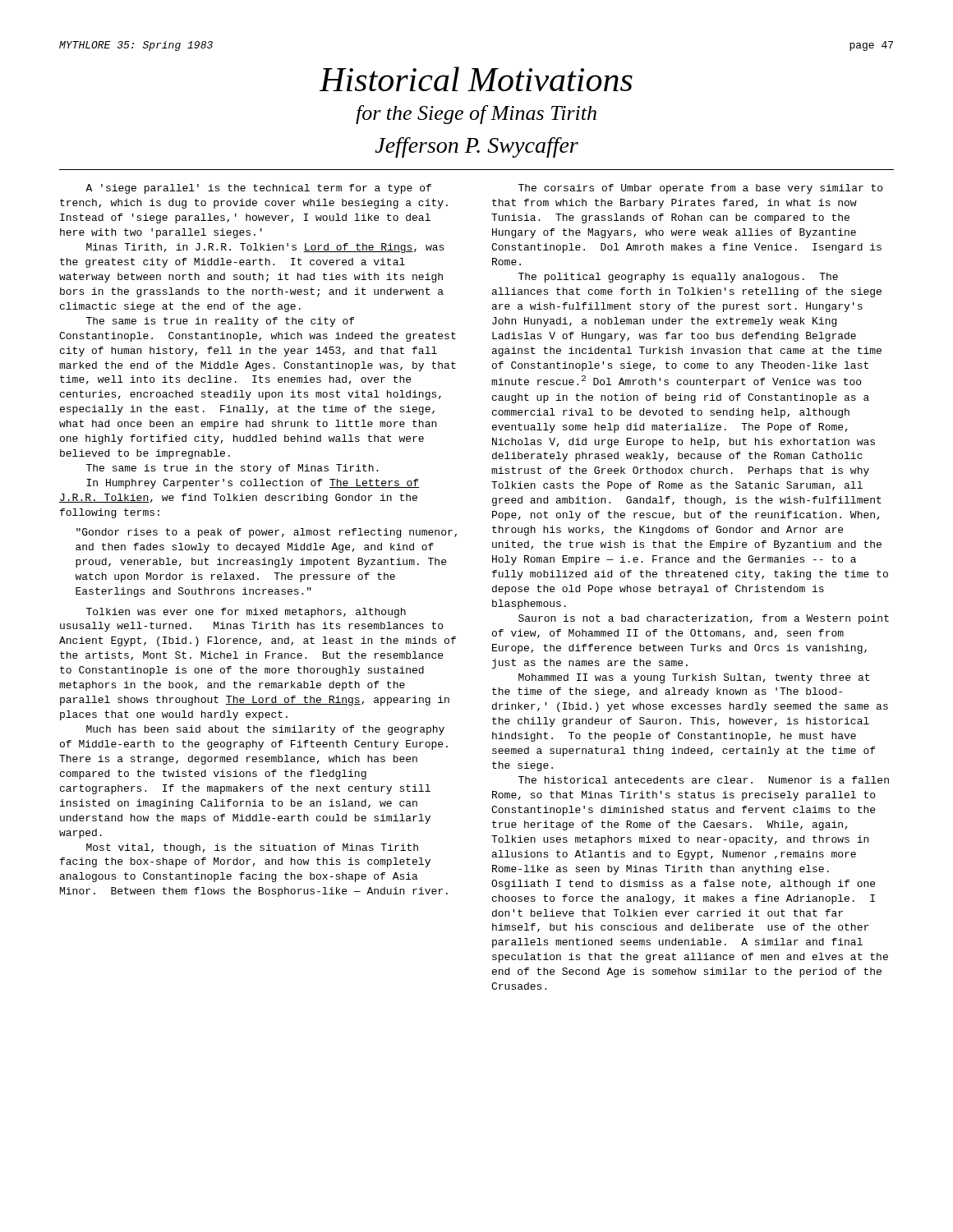Screen dimensions: 1232x953
Task: Point to the block beginning ""Gondor rises to a"
Action: pos(268,563)
